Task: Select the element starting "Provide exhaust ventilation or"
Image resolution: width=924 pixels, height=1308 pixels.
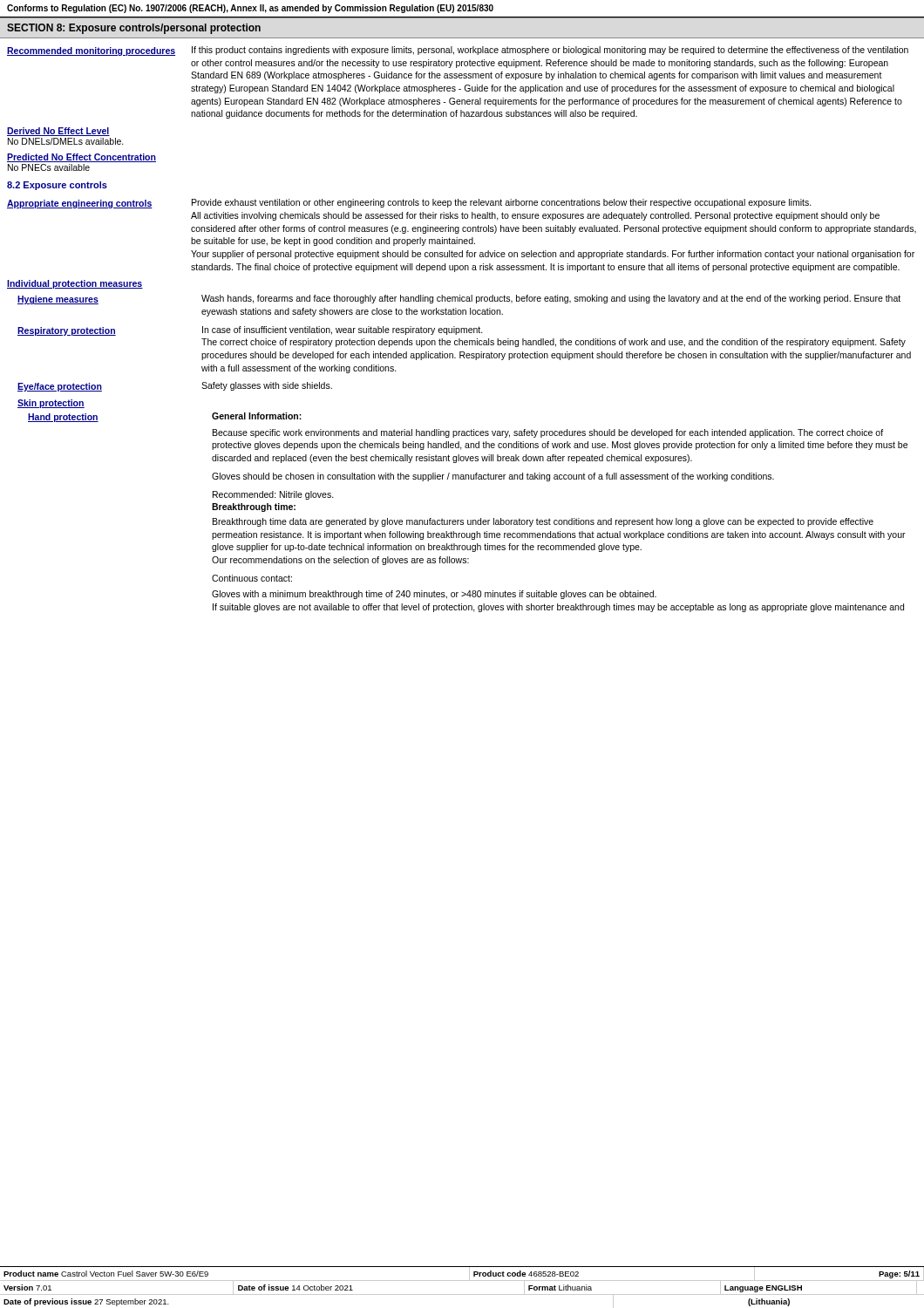Action: (554, 234)
